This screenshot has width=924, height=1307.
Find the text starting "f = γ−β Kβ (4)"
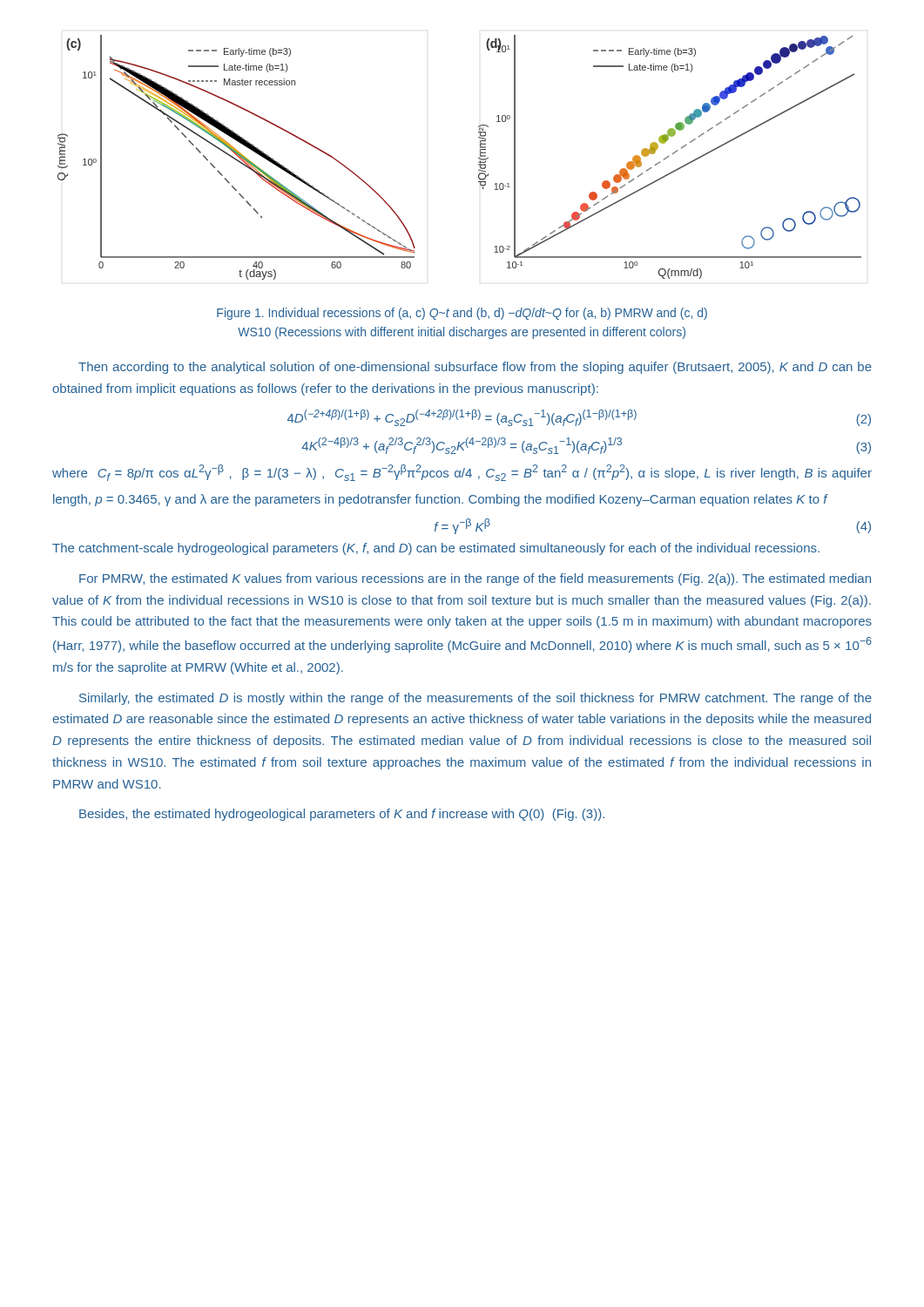468,526
